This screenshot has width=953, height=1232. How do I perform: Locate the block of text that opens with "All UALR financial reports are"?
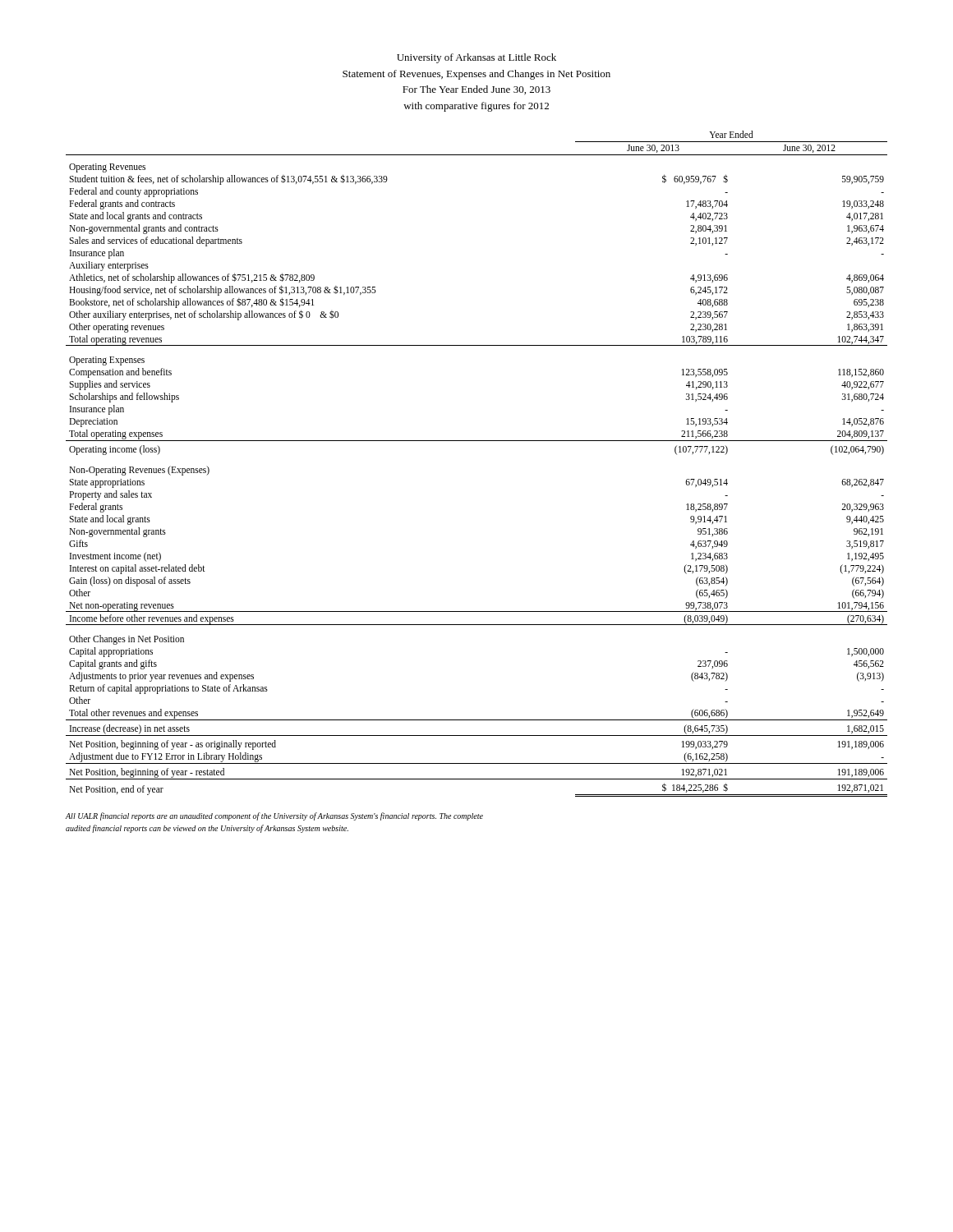[x=274, y=822]
